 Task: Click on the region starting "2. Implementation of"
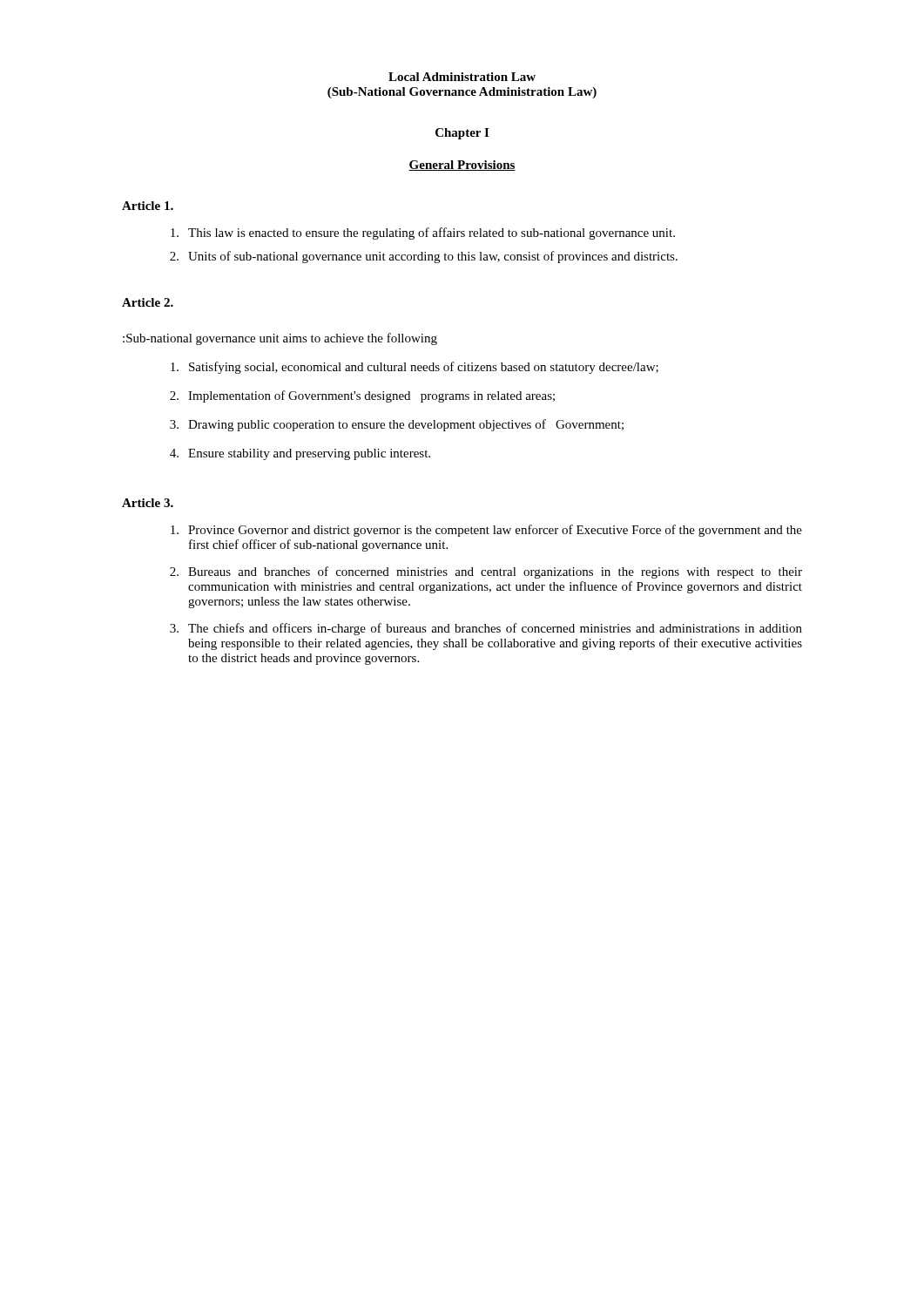click(x=479, y=396)
